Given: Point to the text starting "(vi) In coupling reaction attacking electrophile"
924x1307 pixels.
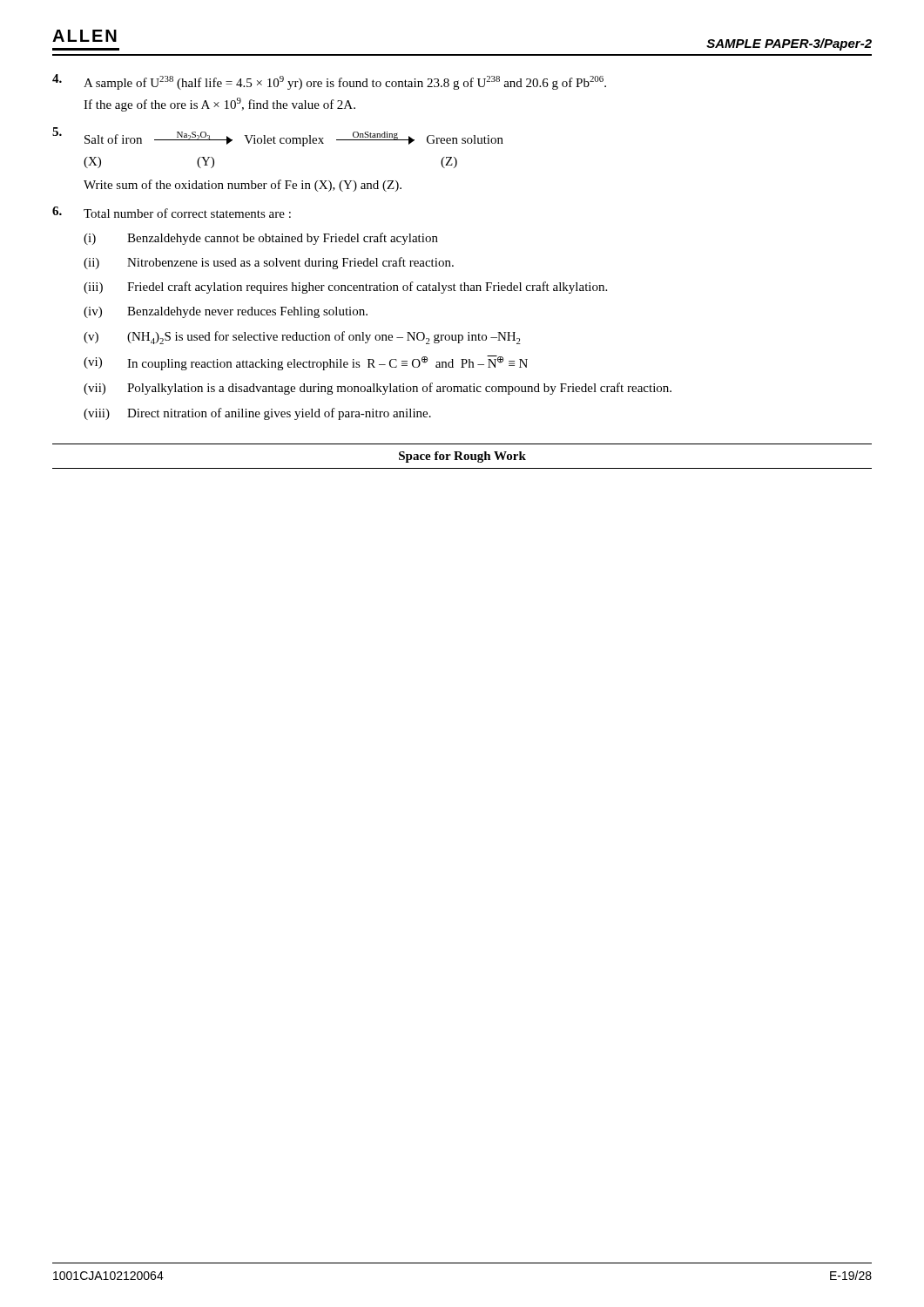Looking at the screenshot, I should tap(478, 363).
